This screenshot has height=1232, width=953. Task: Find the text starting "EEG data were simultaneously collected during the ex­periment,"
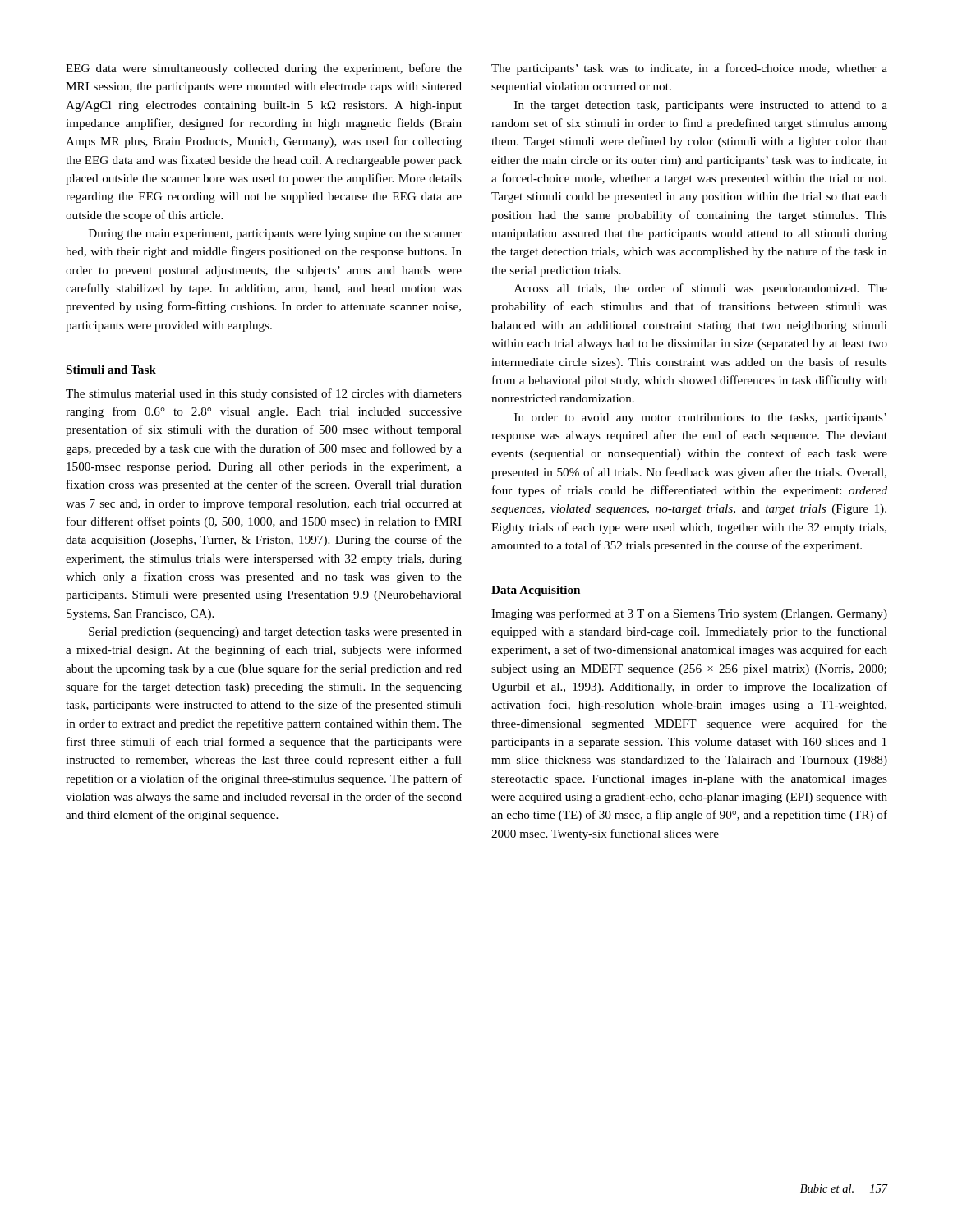click(x=264, y=142)
